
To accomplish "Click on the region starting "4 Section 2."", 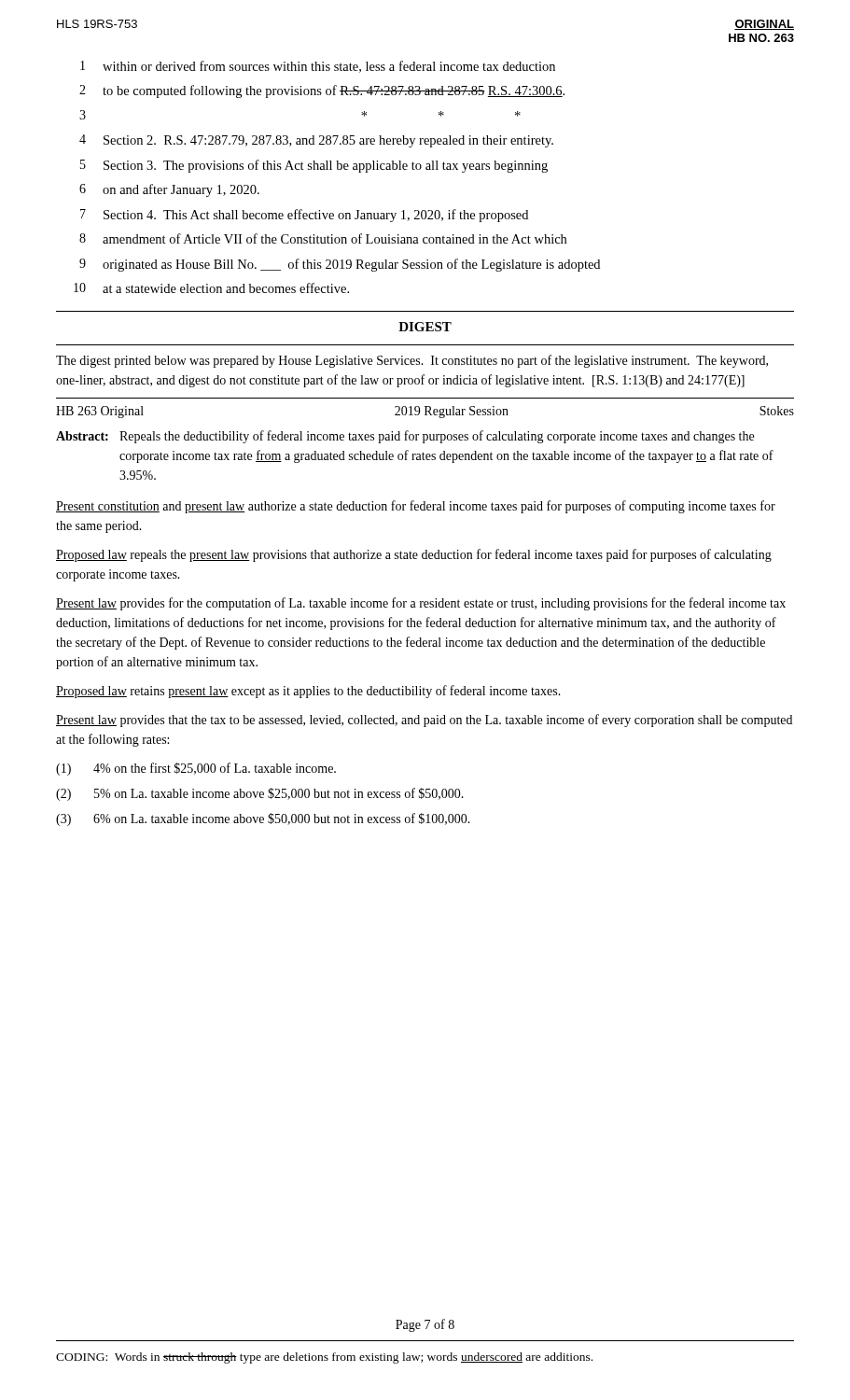I will [x=425, y=141].
